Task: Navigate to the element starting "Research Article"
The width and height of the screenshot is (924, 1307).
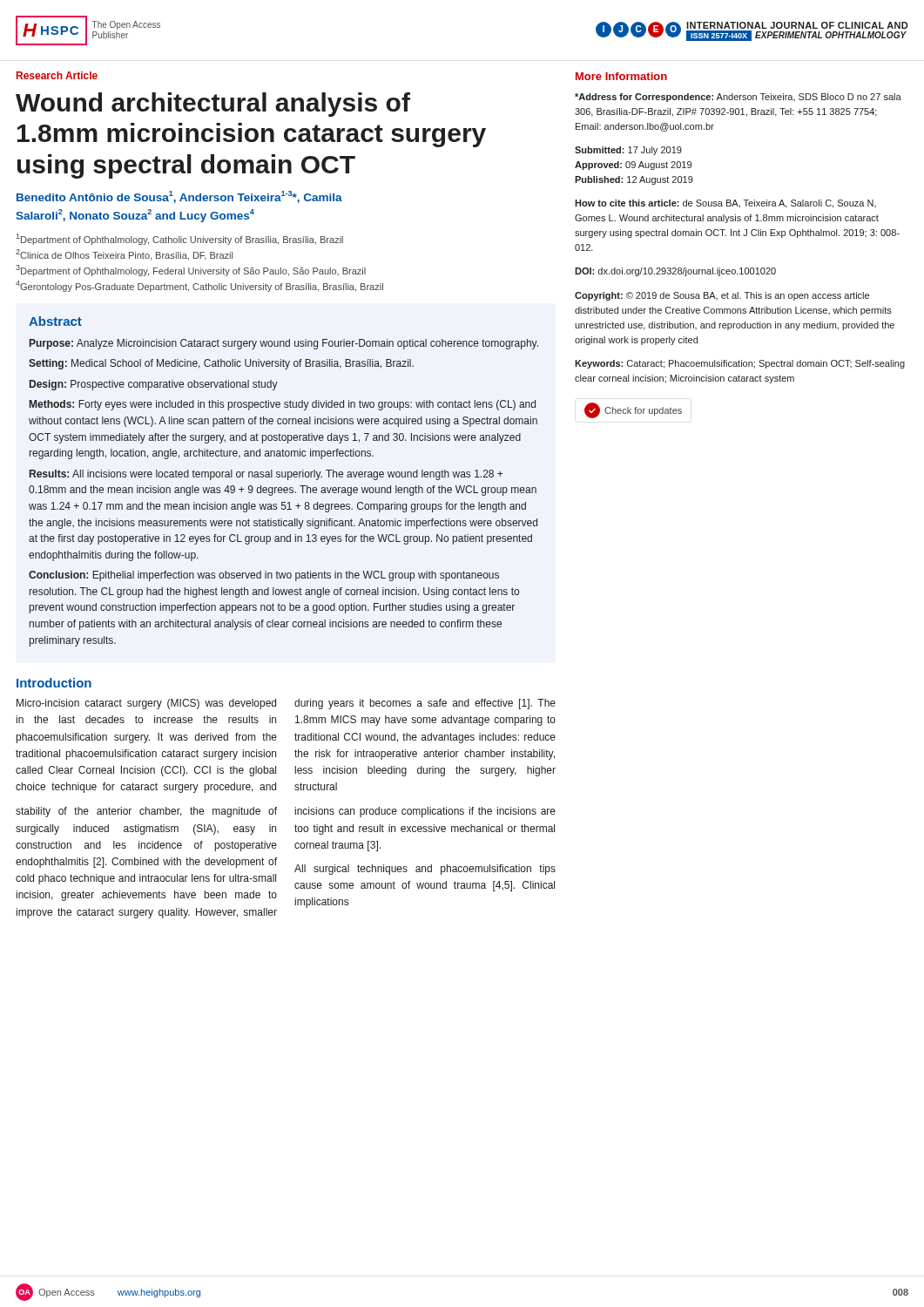Action: [x=57, y=76]
